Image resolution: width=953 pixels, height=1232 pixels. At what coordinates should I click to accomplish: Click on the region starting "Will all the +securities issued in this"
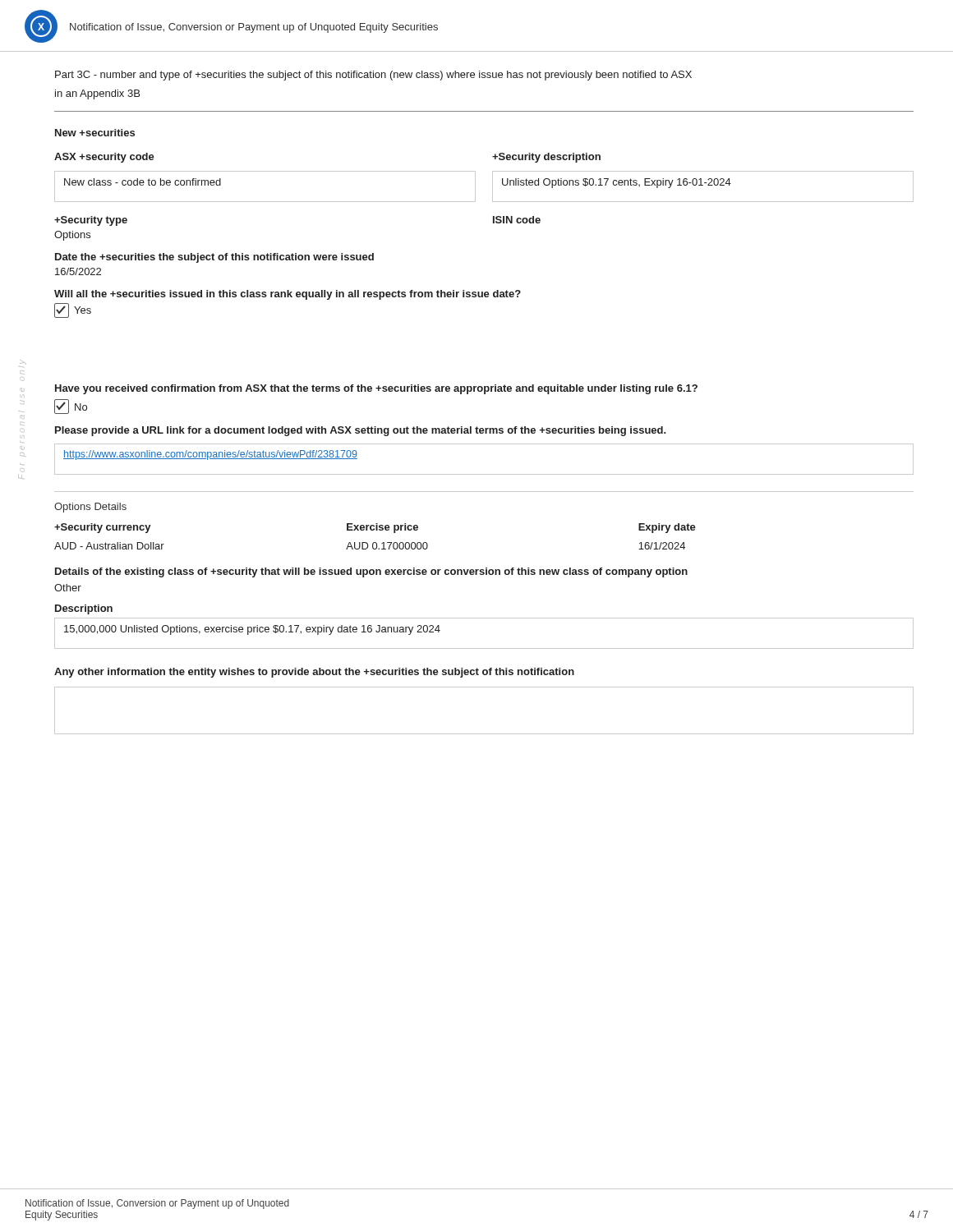pos(484,302)
